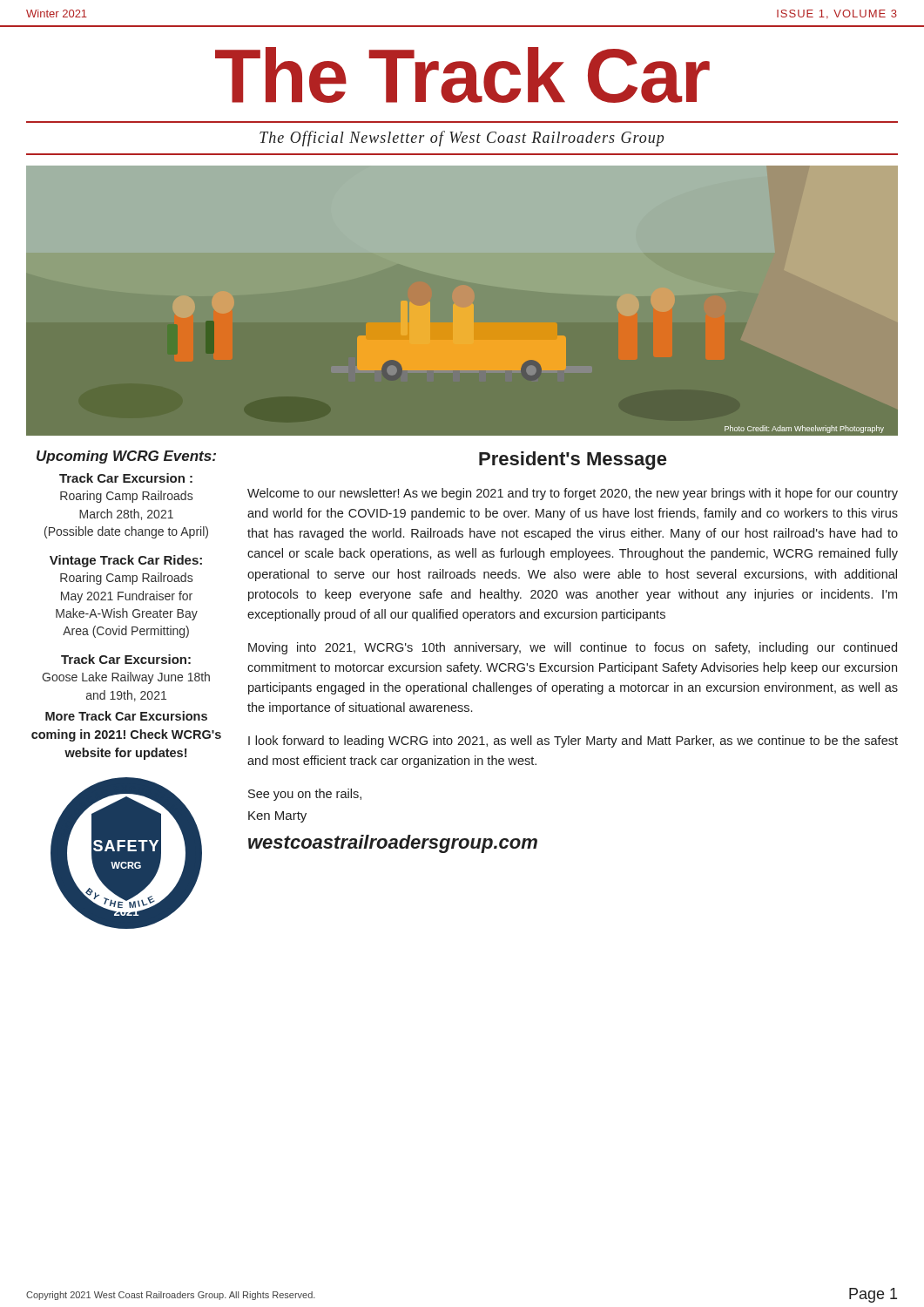
Task: Find the logo
Action: (x=126, y=855)
